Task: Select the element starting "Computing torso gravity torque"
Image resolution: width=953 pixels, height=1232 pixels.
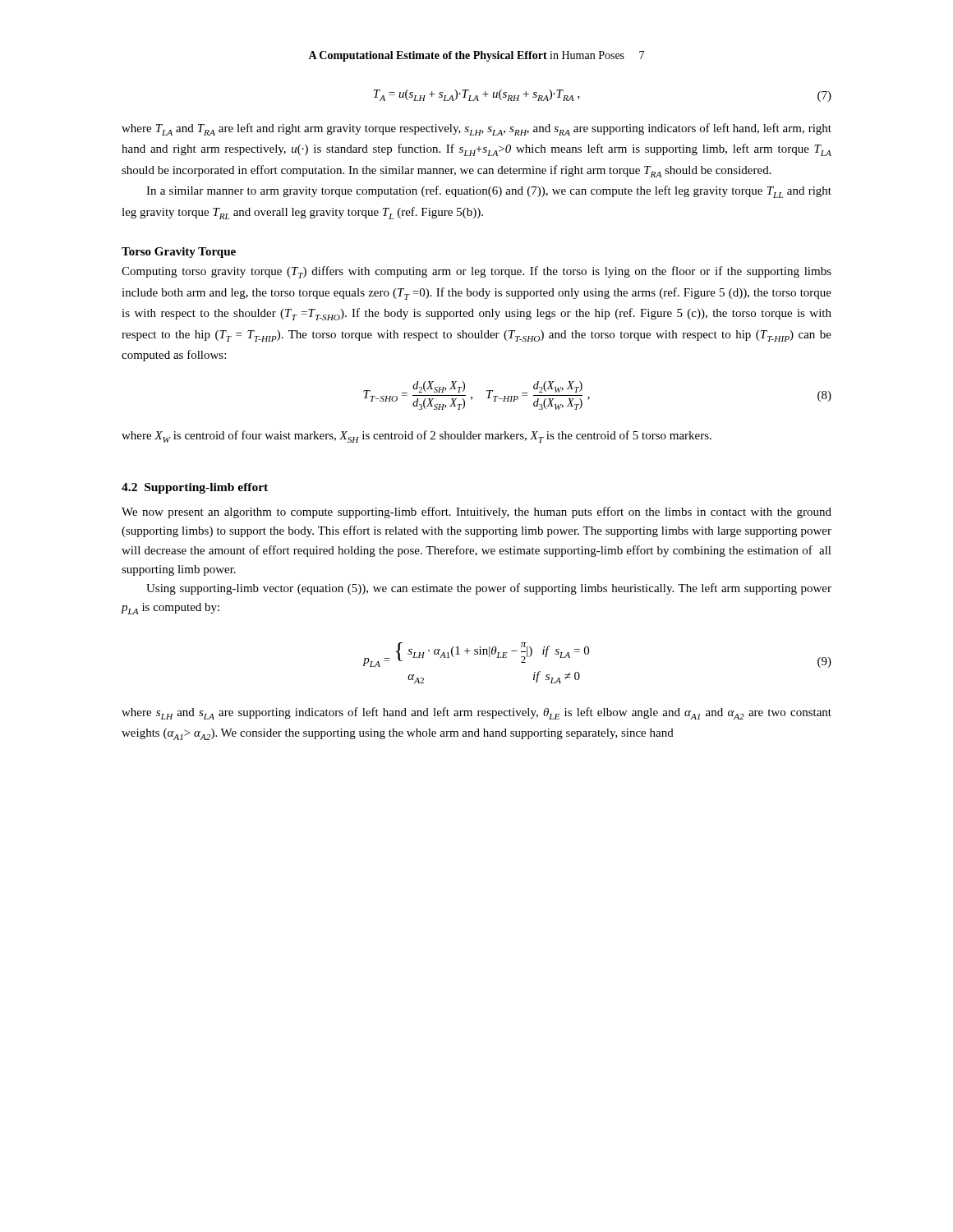Action: click(476, 313)
